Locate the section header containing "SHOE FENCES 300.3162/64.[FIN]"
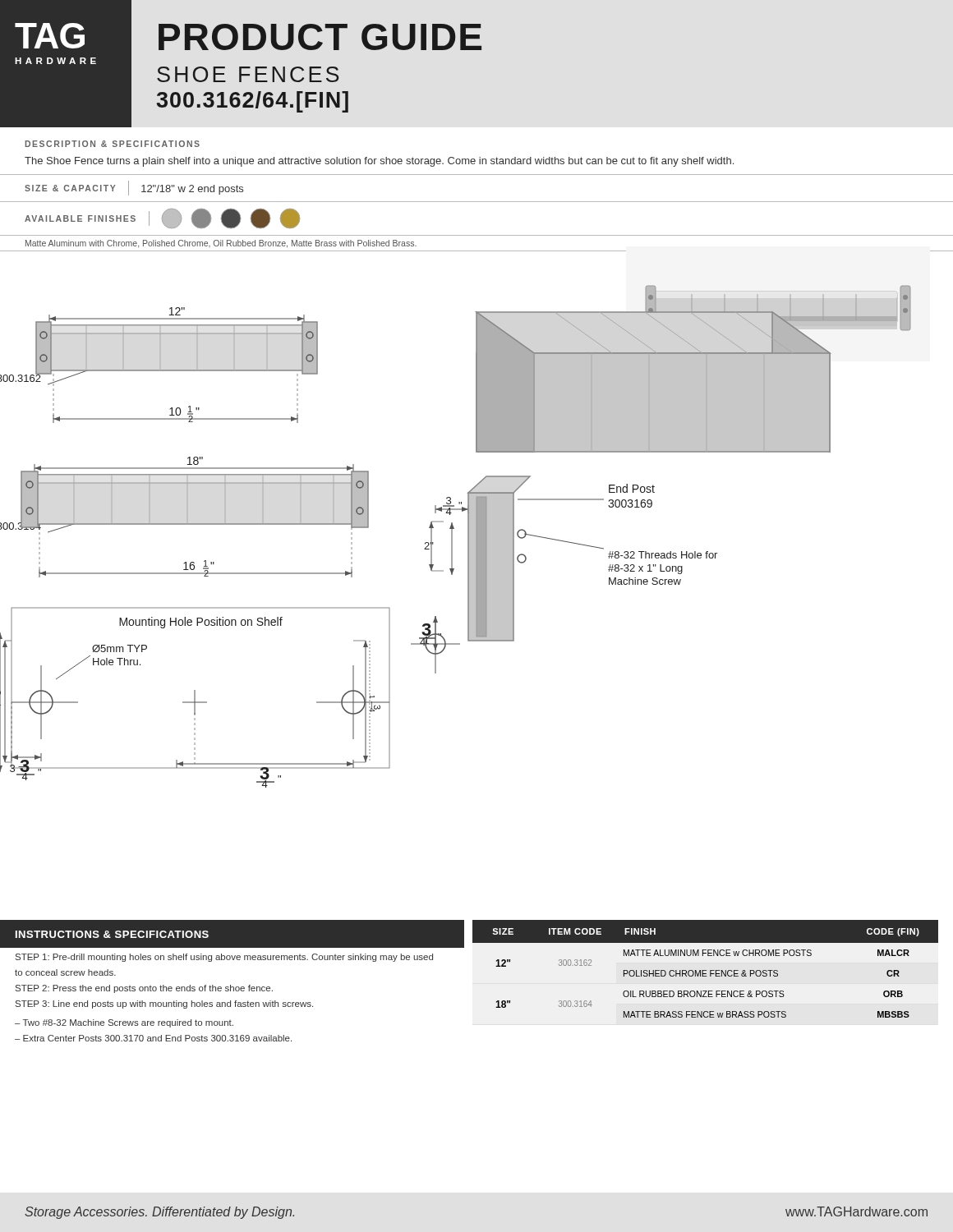The image size is (953, 1232). [x=248, y=74]
